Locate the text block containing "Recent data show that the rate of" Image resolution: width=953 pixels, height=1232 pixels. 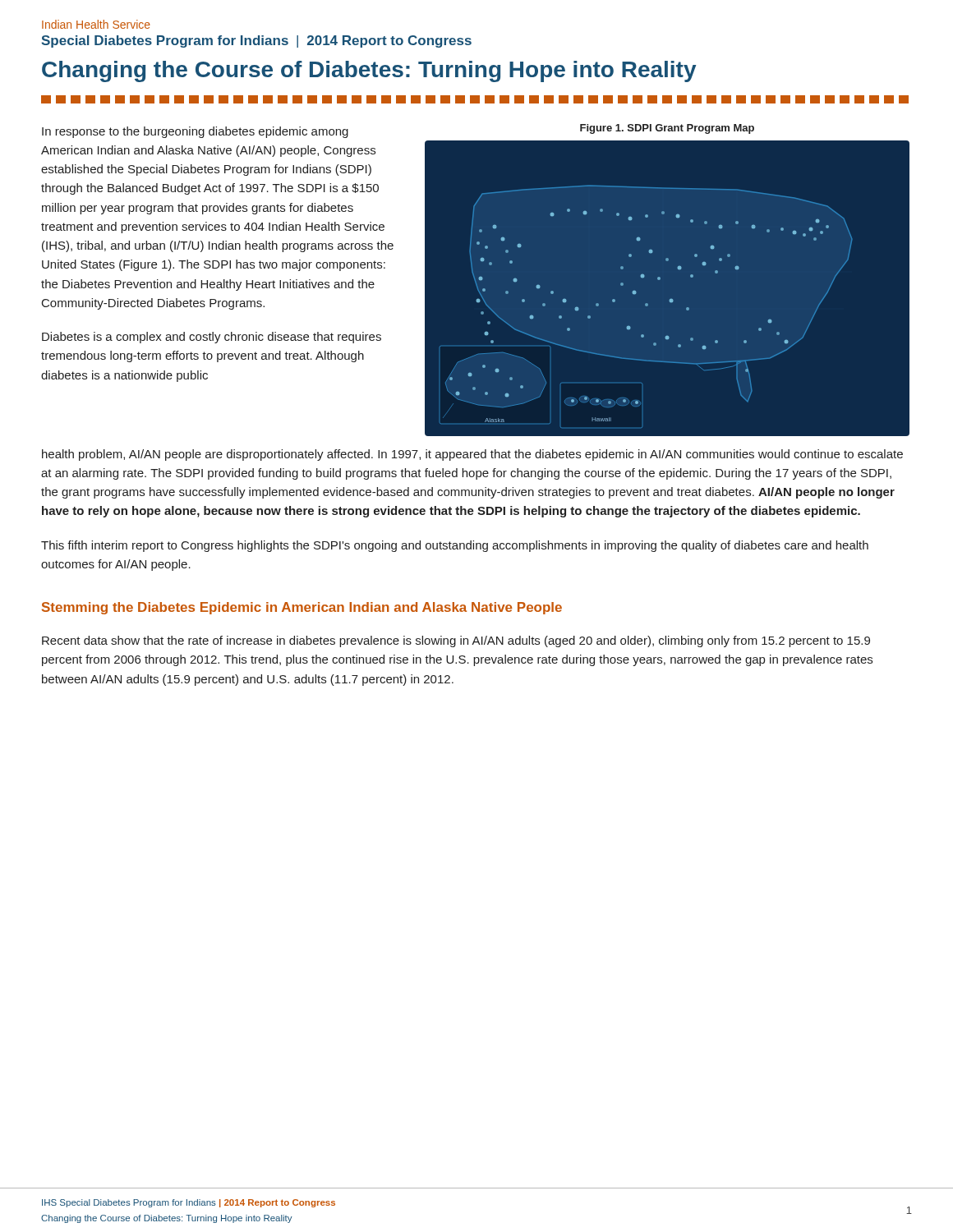(x=457, y=659)
